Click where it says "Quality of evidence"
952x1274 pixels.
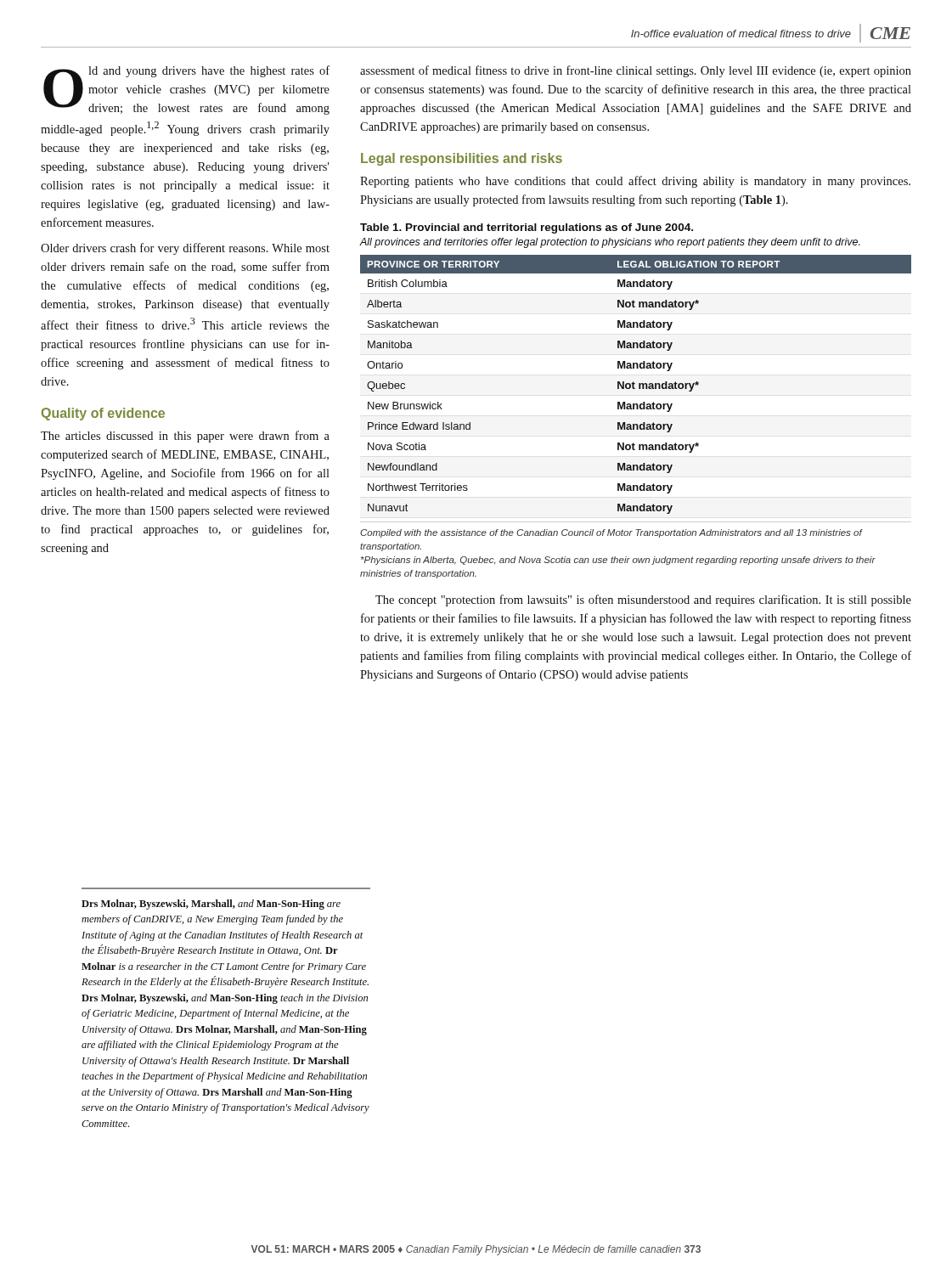tap(103, 413)
